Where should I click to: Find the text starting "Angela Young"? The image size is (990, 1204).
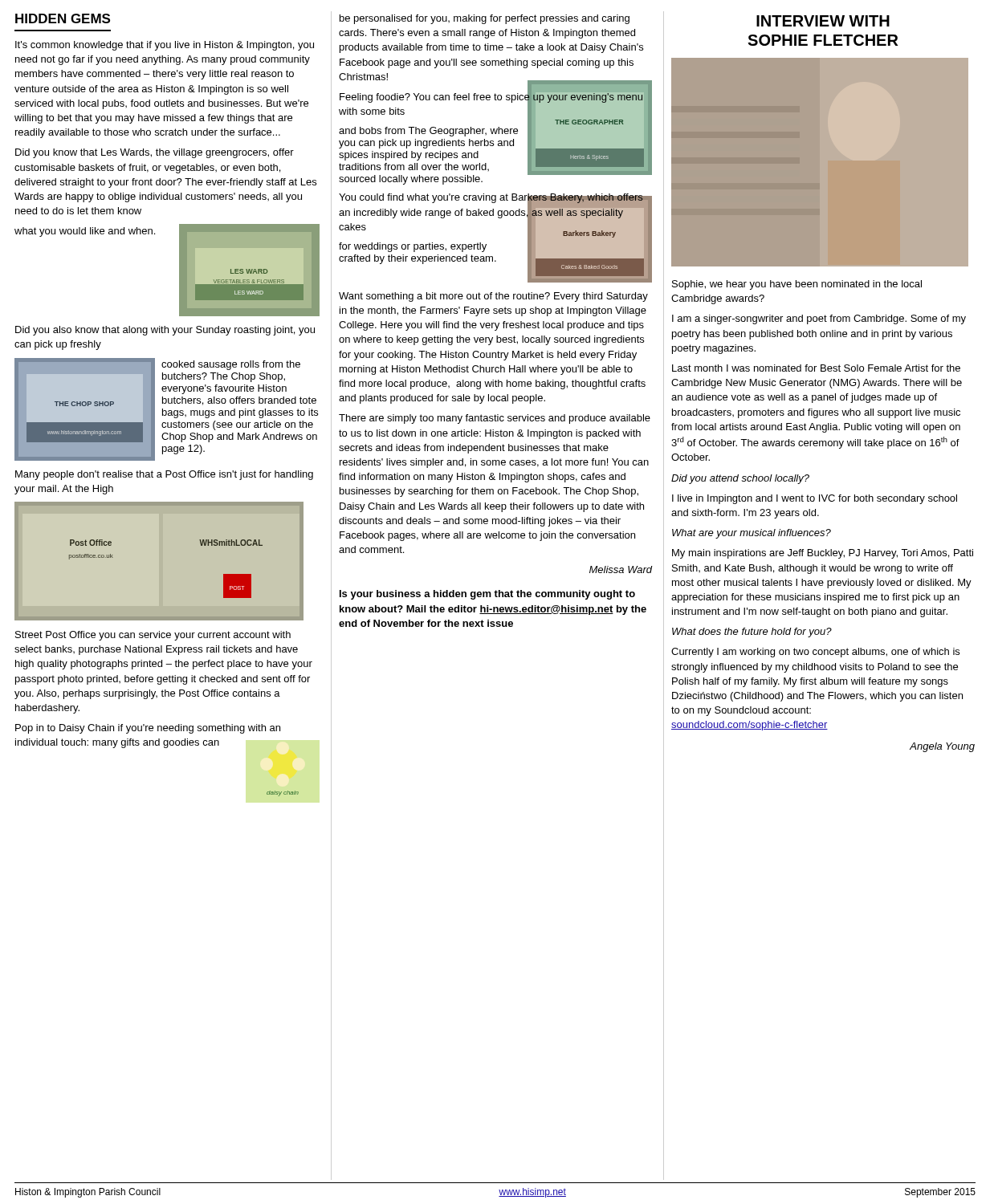[942, 747]
